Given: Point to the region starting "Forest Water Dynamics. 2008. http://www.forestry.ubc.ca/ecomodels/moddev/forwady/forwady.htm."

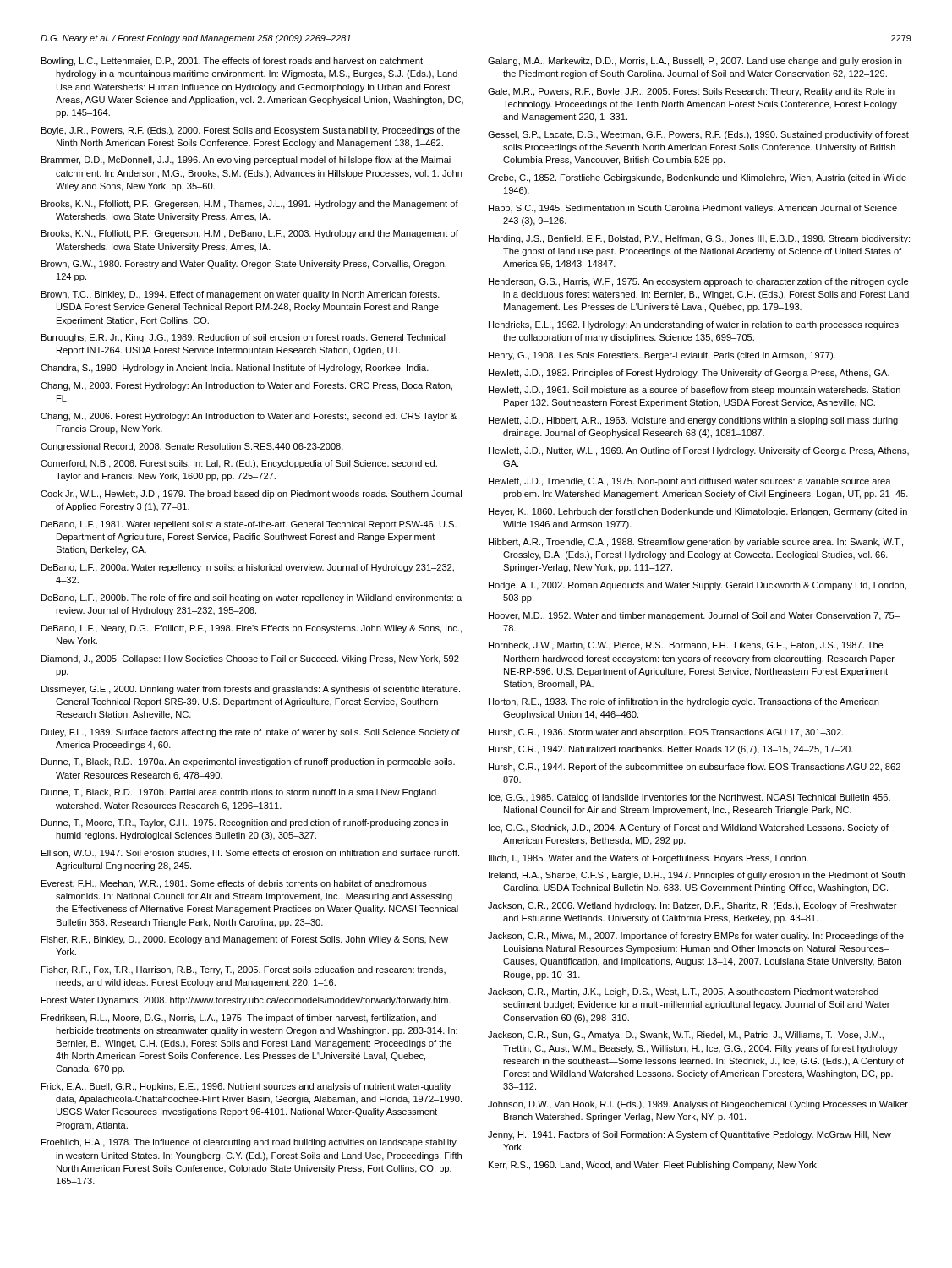Looking at the screenshot, I should tap(246, 1000).
